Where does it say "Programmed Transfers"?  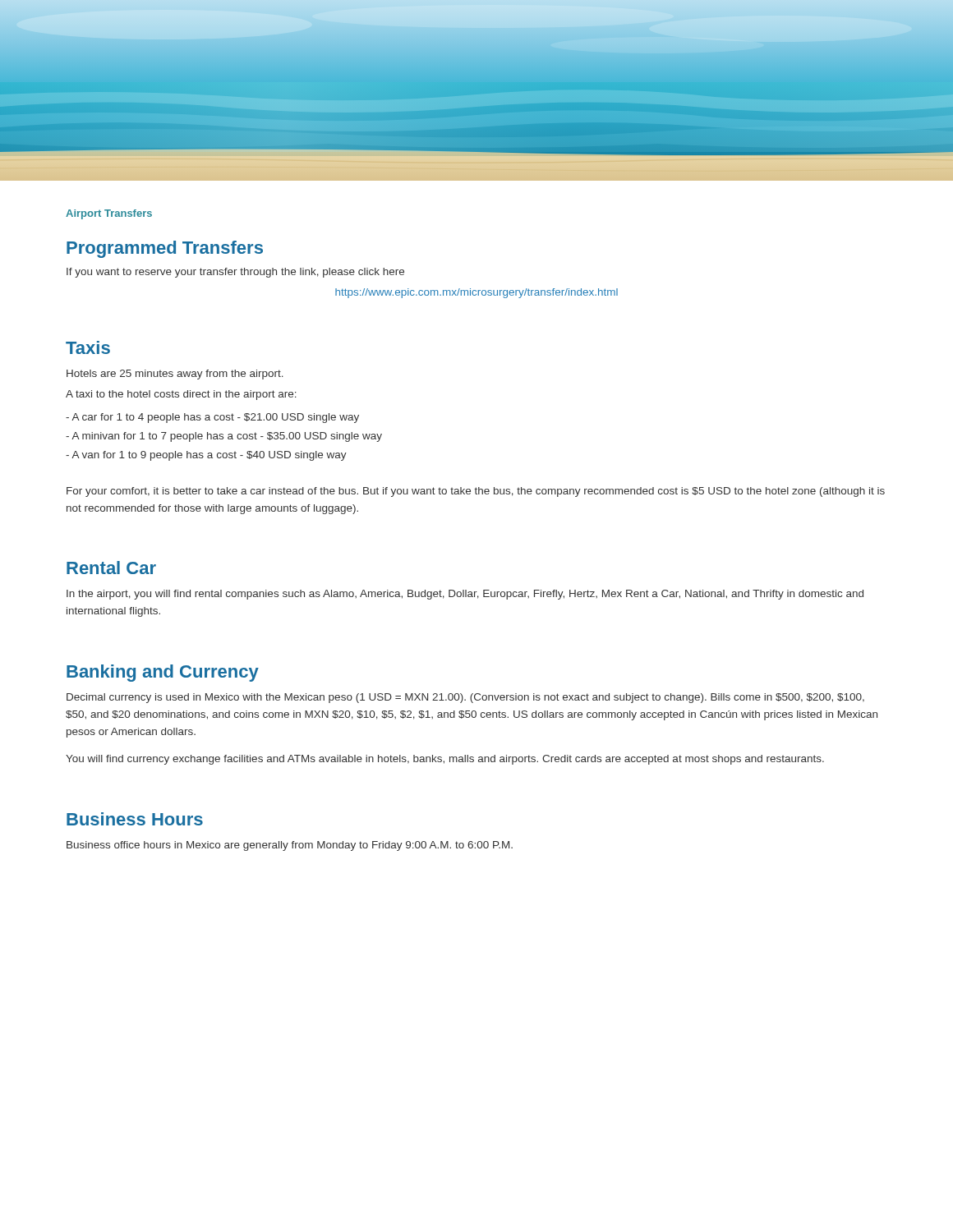point(165,248)
